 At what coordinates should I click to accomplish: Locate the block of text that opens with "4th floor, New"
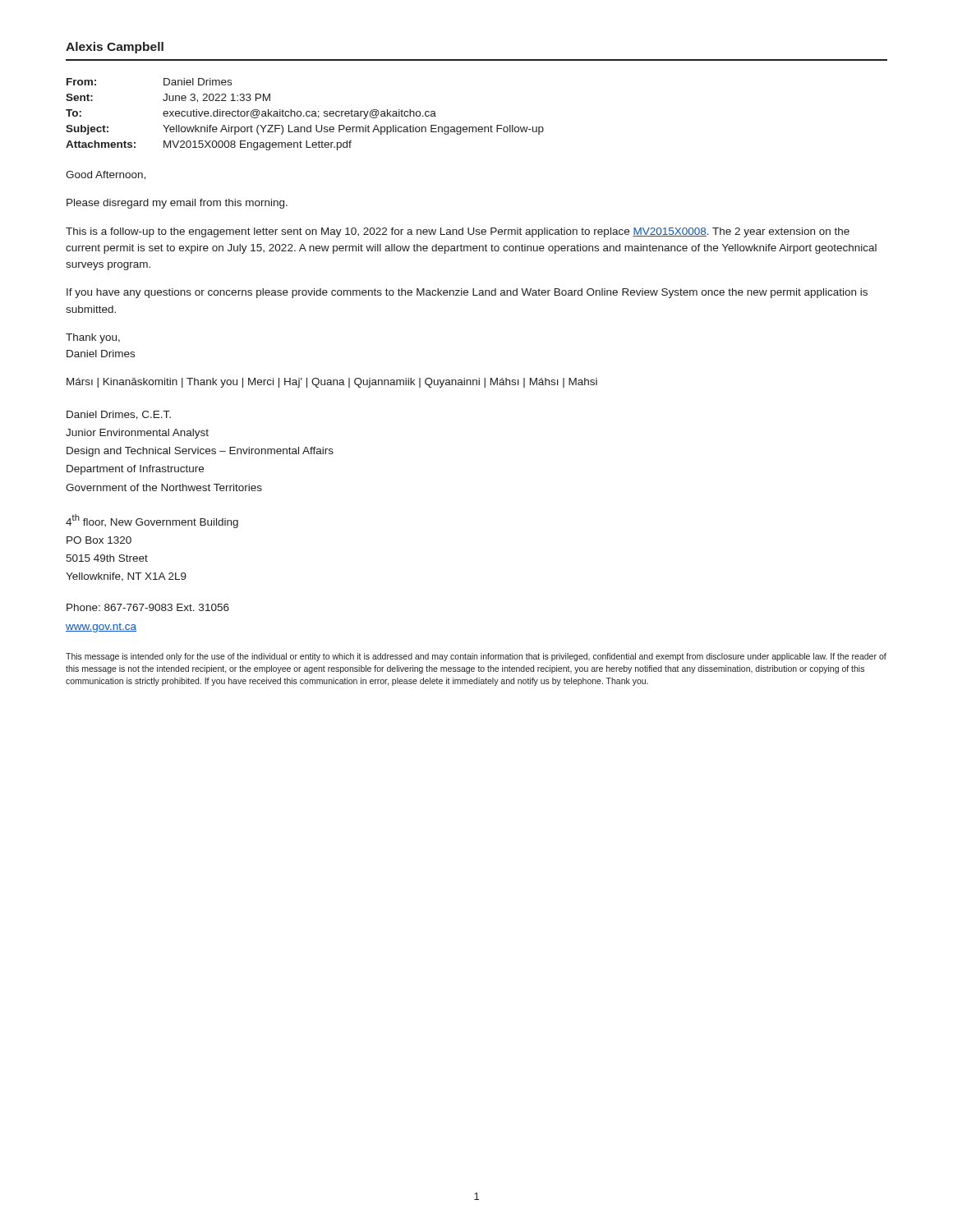tap(152, 547)
